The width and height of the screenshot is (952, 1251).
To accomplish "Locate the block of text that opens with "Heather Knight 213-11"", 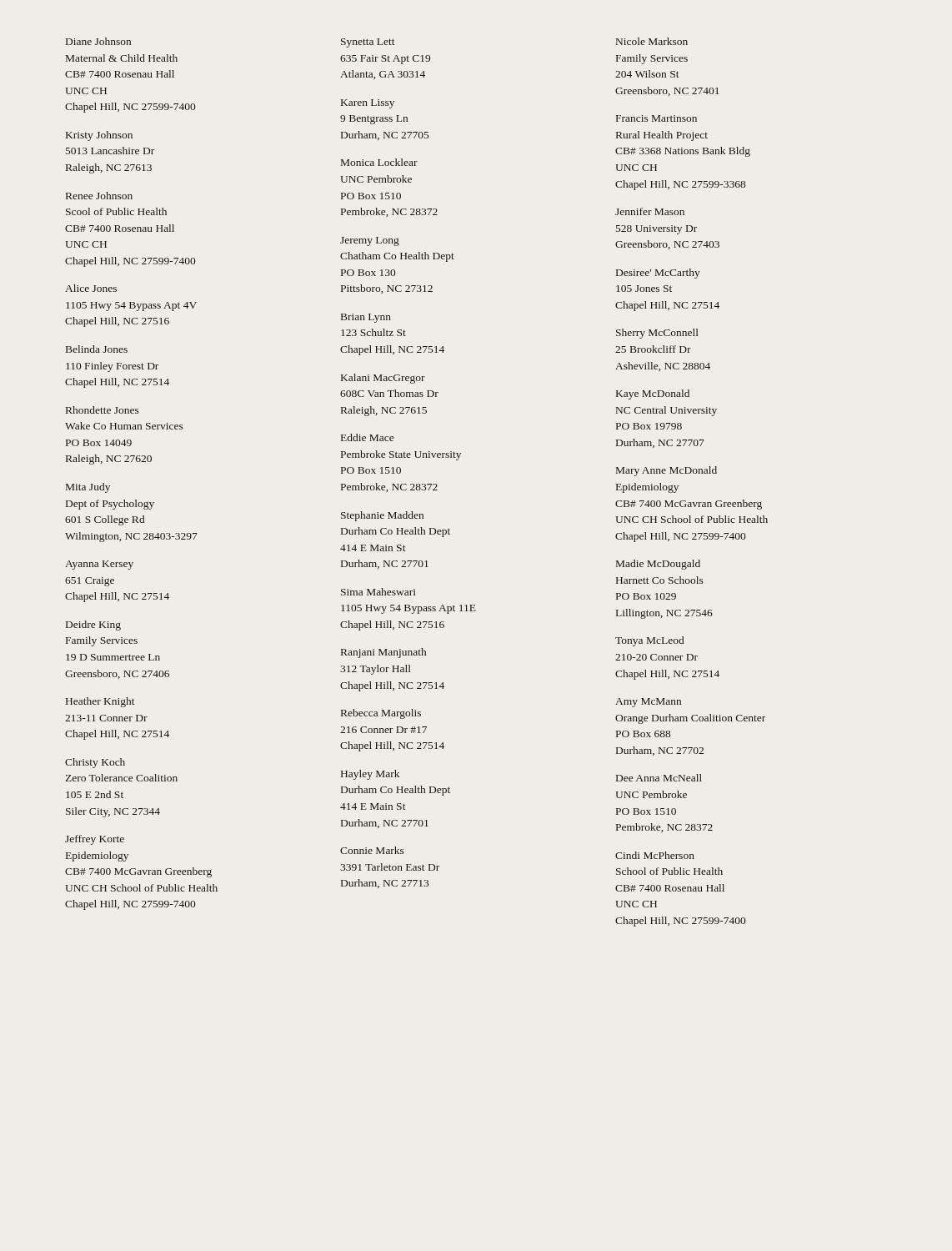I will pyautogui.click(x=100, y=702).
